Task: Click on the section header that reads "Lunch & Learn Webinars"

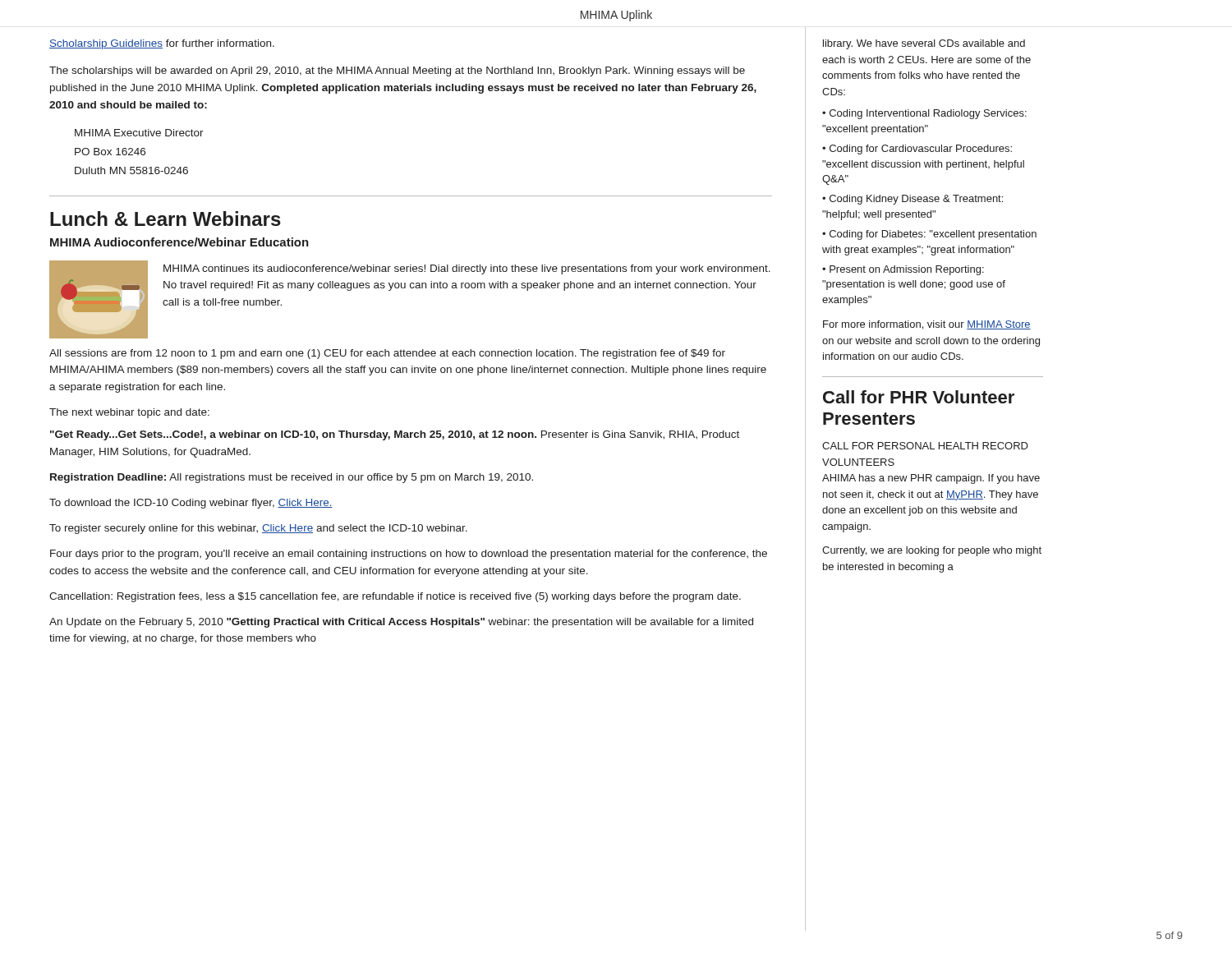Action: pyautogui.click(x=165, y=219)
